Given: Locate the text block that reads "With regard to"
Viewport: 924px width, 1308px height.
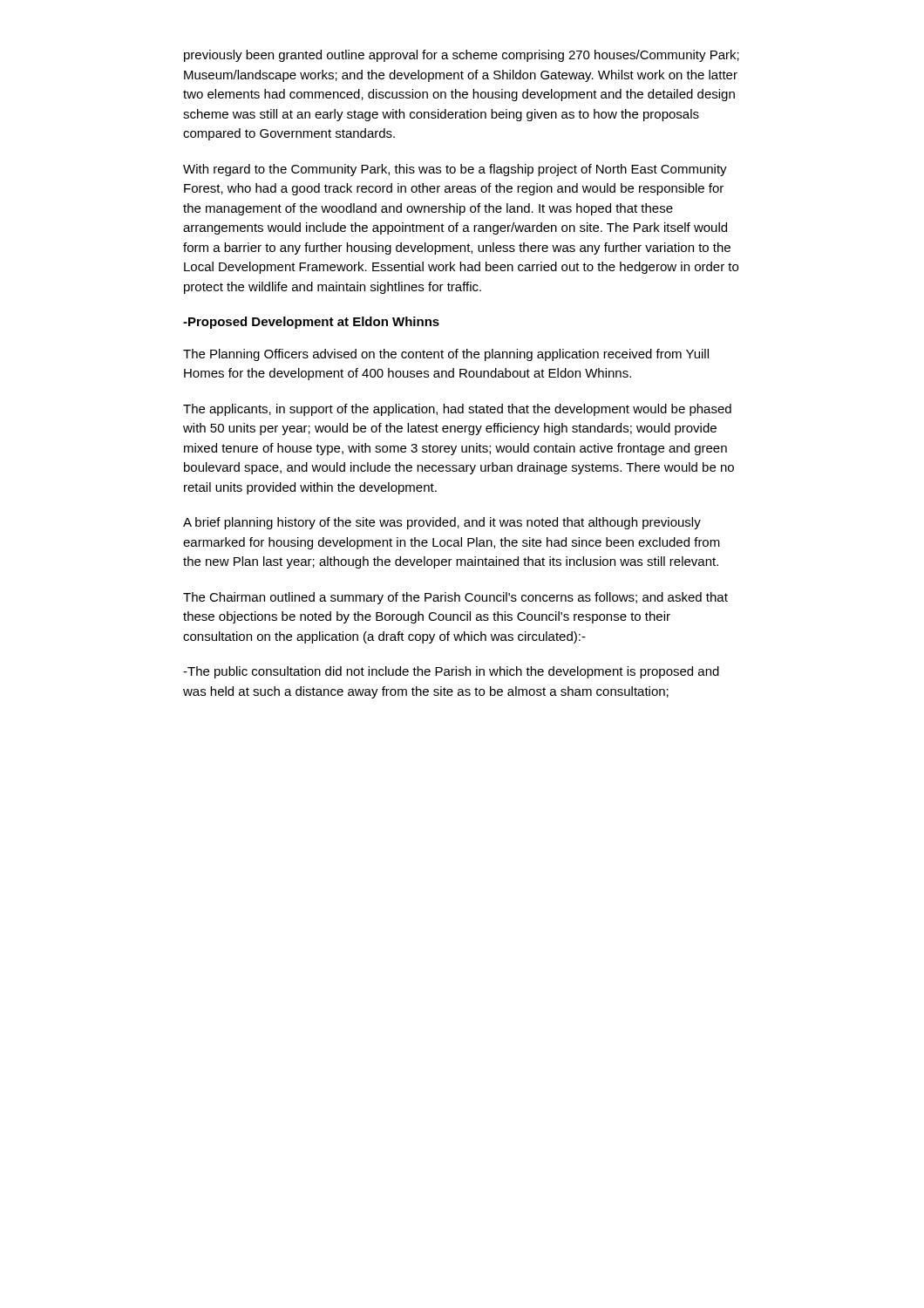Looking at the screenshot, I should point(461,227).
